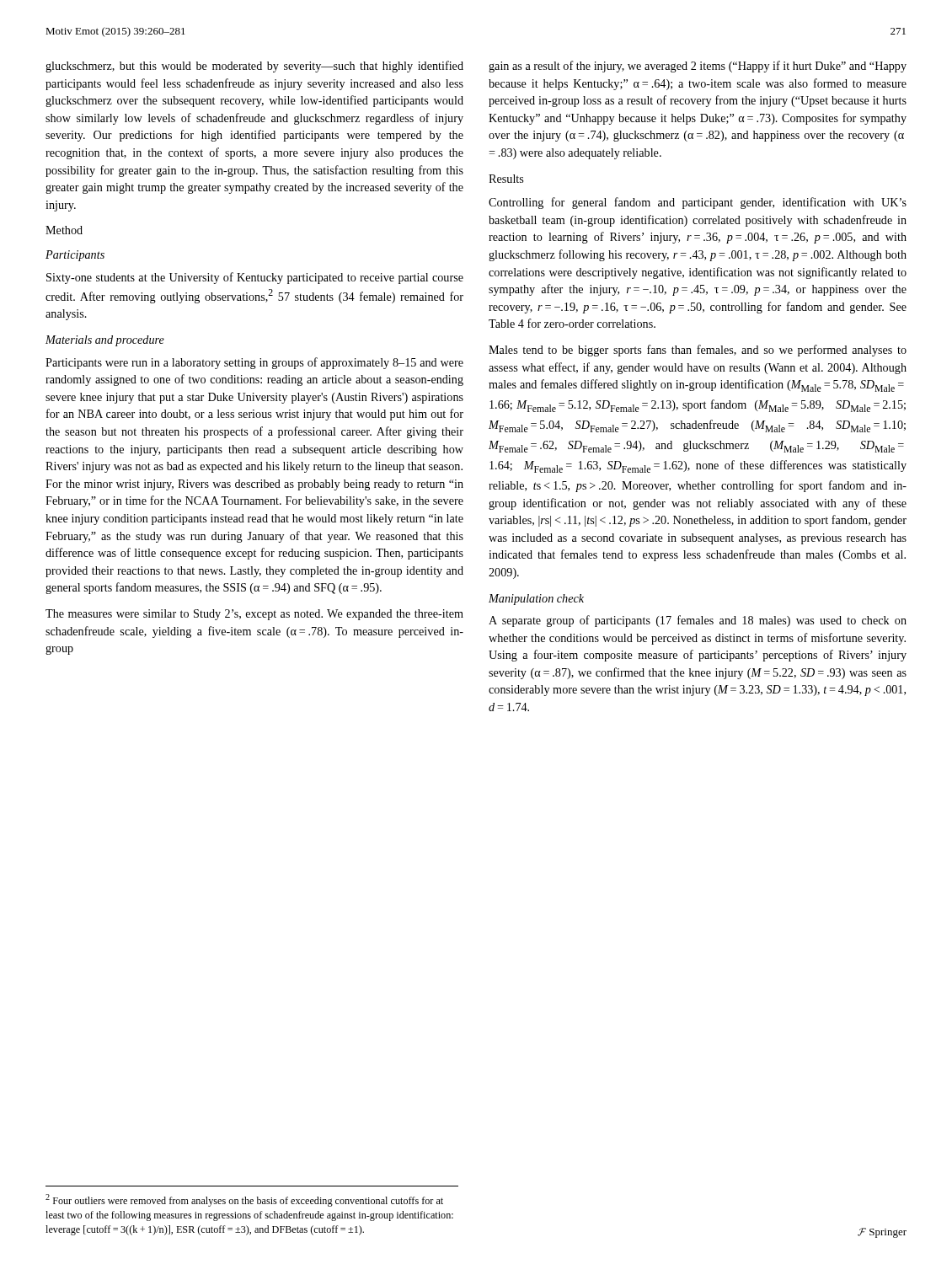Screen dimensions: 1264x952
Task: Where is the passage that starts "gain as a"?
Action: (x=698, y=109)
